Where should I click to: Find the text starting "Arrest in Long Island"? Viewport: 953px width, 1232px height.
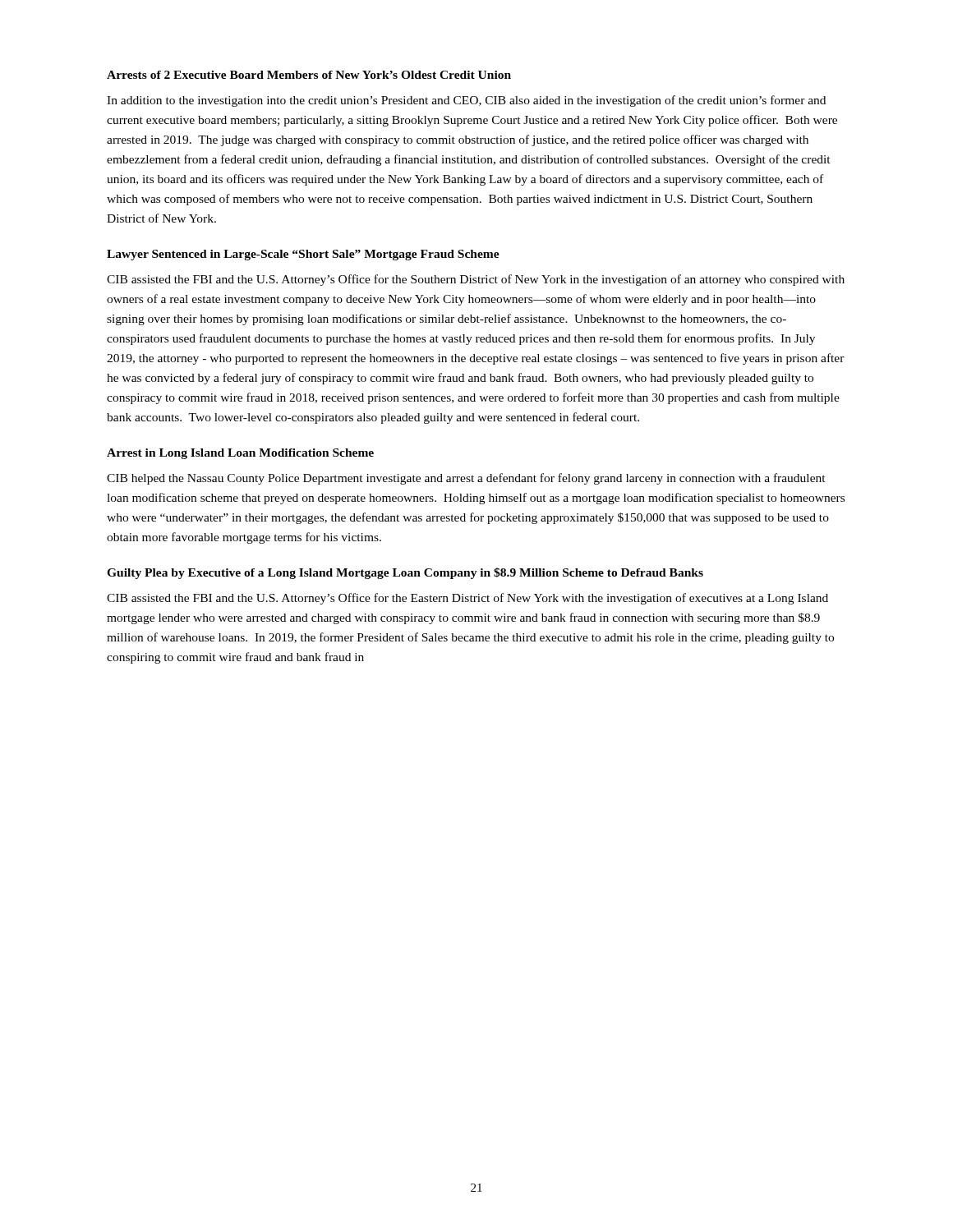(240, 452)
